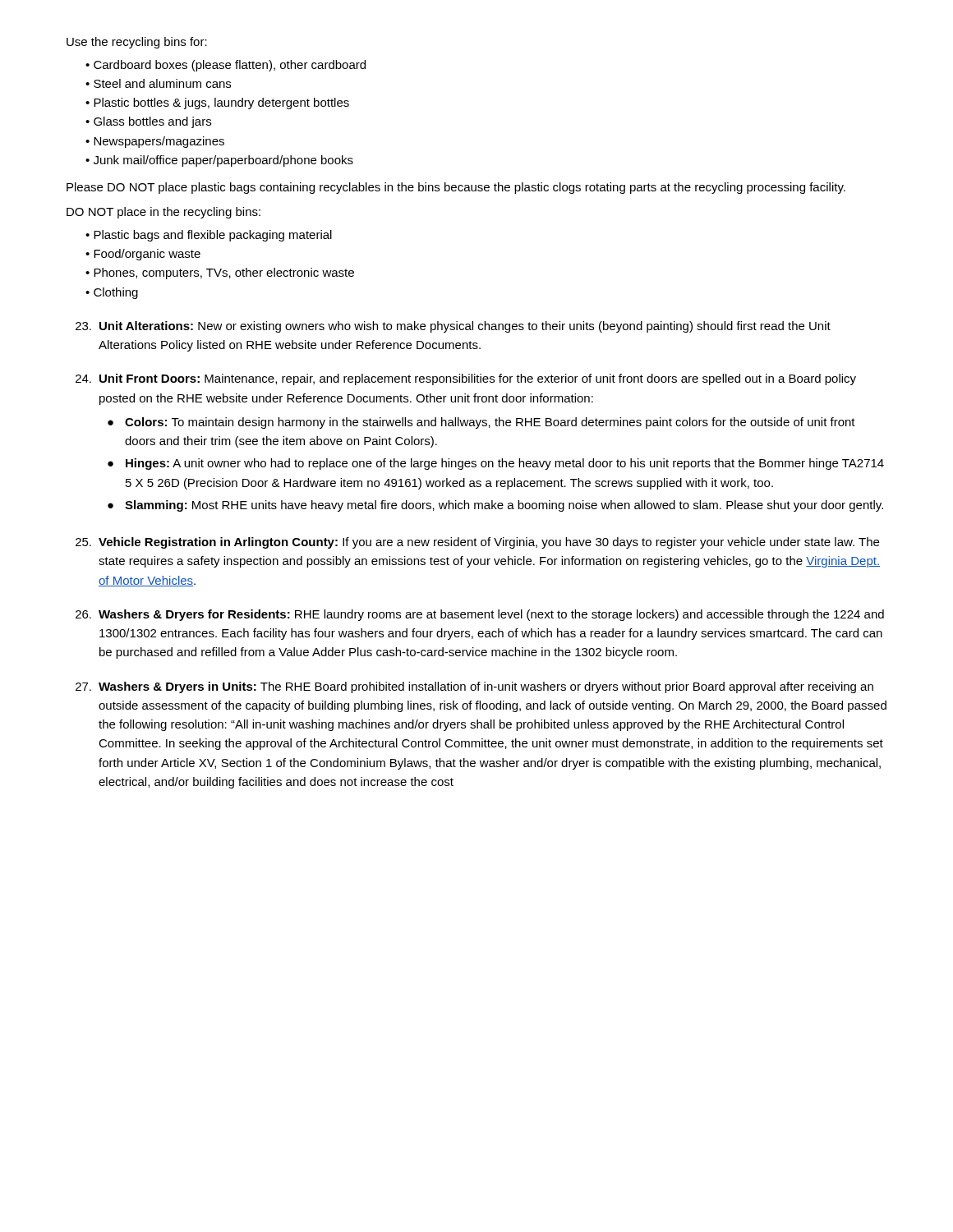Click on the text starting "Food/organic waste"
The height and width of the screenshot is (1232, 953).
coord(147,253)
